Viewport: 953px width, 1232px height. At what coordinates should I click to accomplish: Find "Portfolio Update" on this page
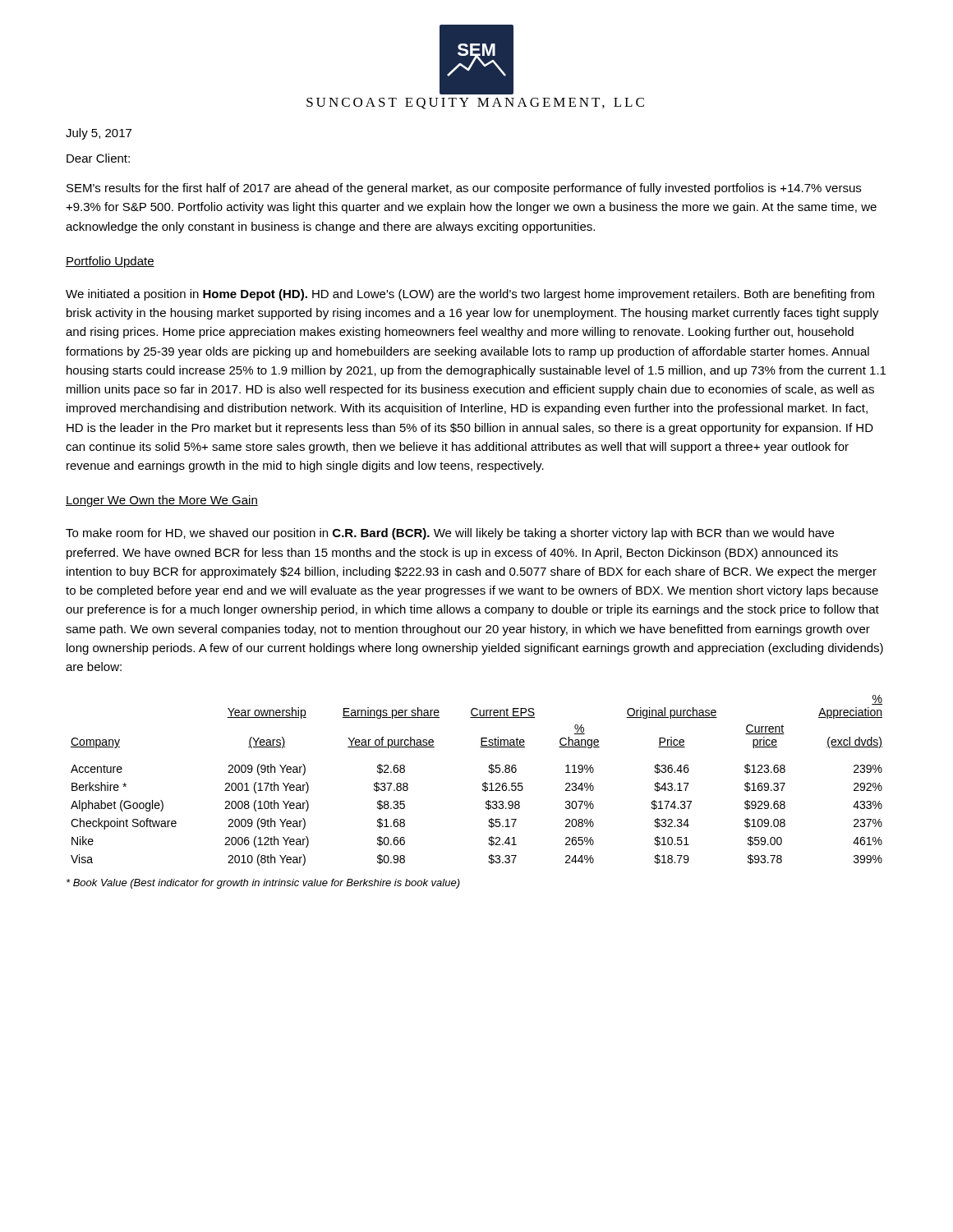tap(110, 261)
